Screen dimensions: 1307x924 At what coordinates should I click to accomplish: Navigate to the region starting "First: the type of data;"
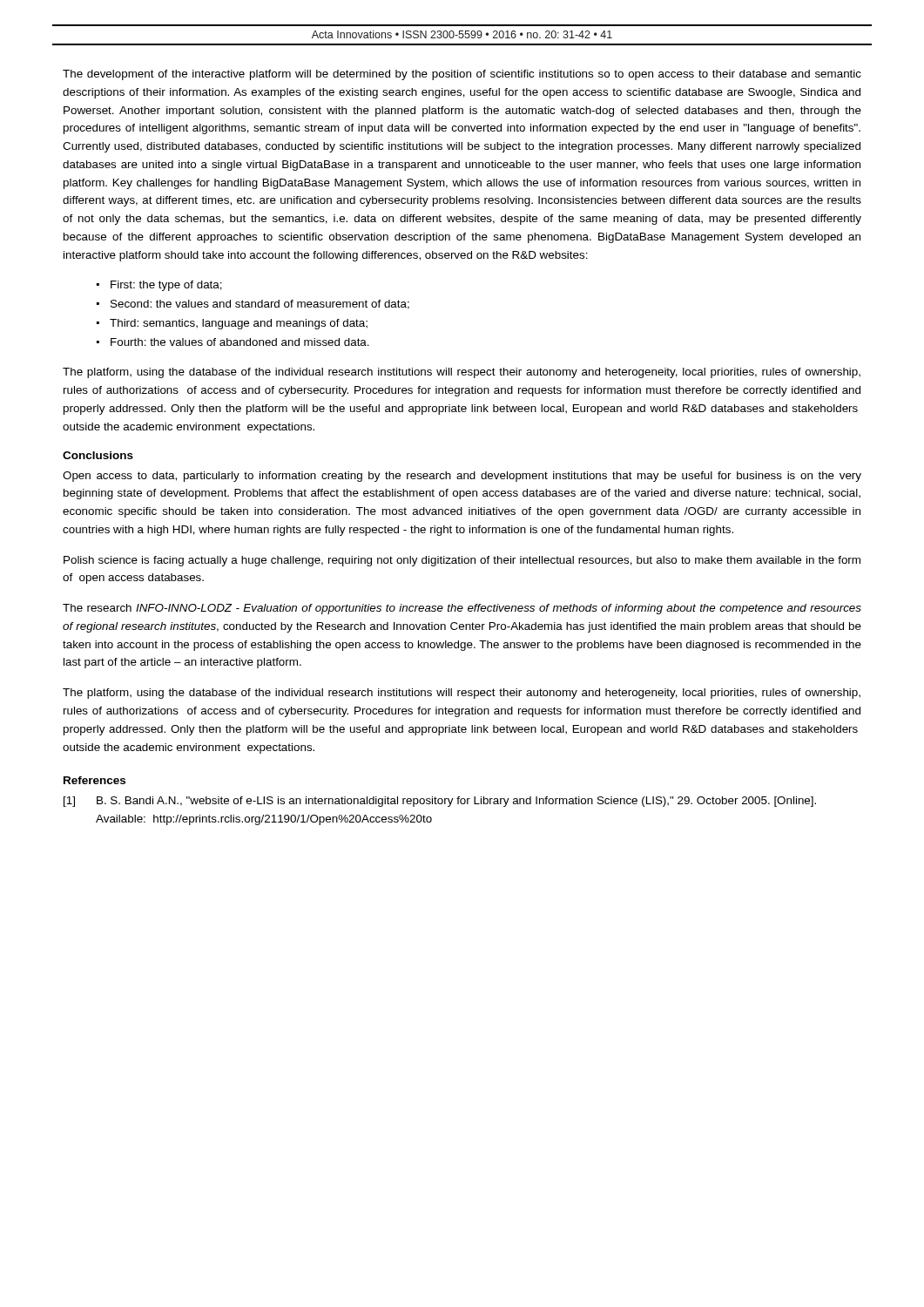click(x=166, y=285)
